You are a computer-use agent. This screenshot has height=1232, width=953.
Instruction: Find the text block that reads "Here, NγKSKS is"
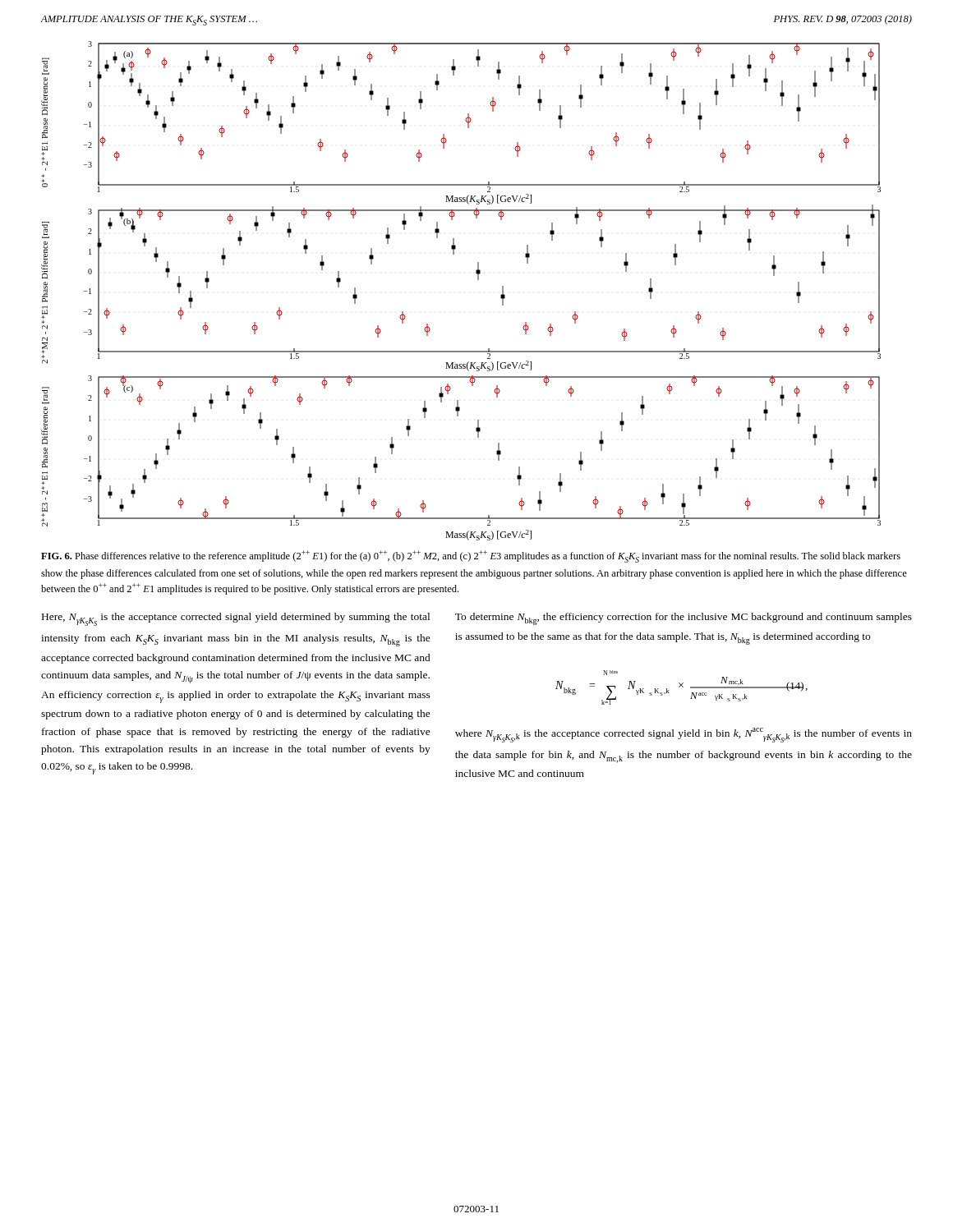(x=236, y=692)
